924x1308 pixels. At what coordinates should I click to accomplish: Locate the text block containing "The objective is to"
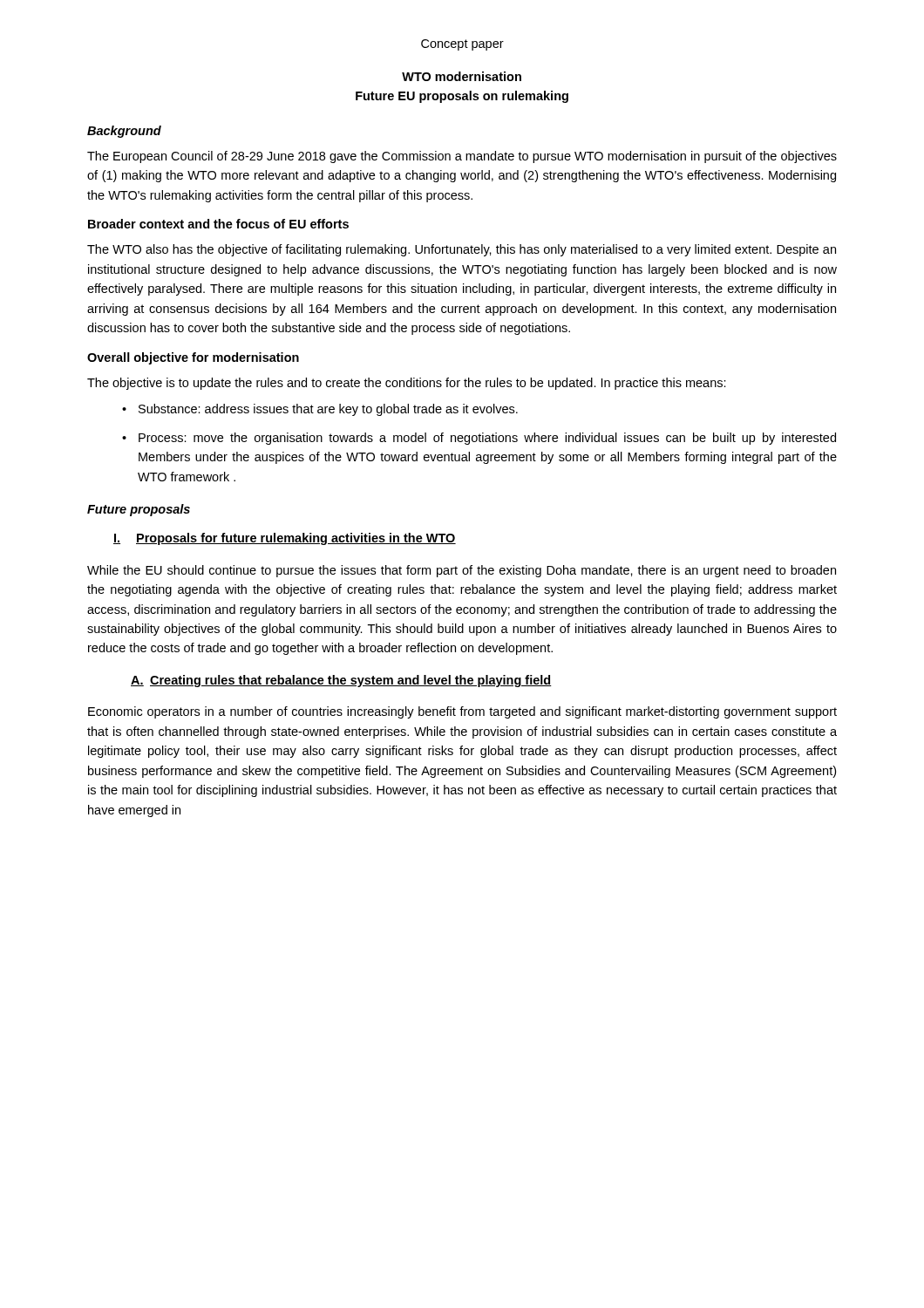(x=407, y=383)
